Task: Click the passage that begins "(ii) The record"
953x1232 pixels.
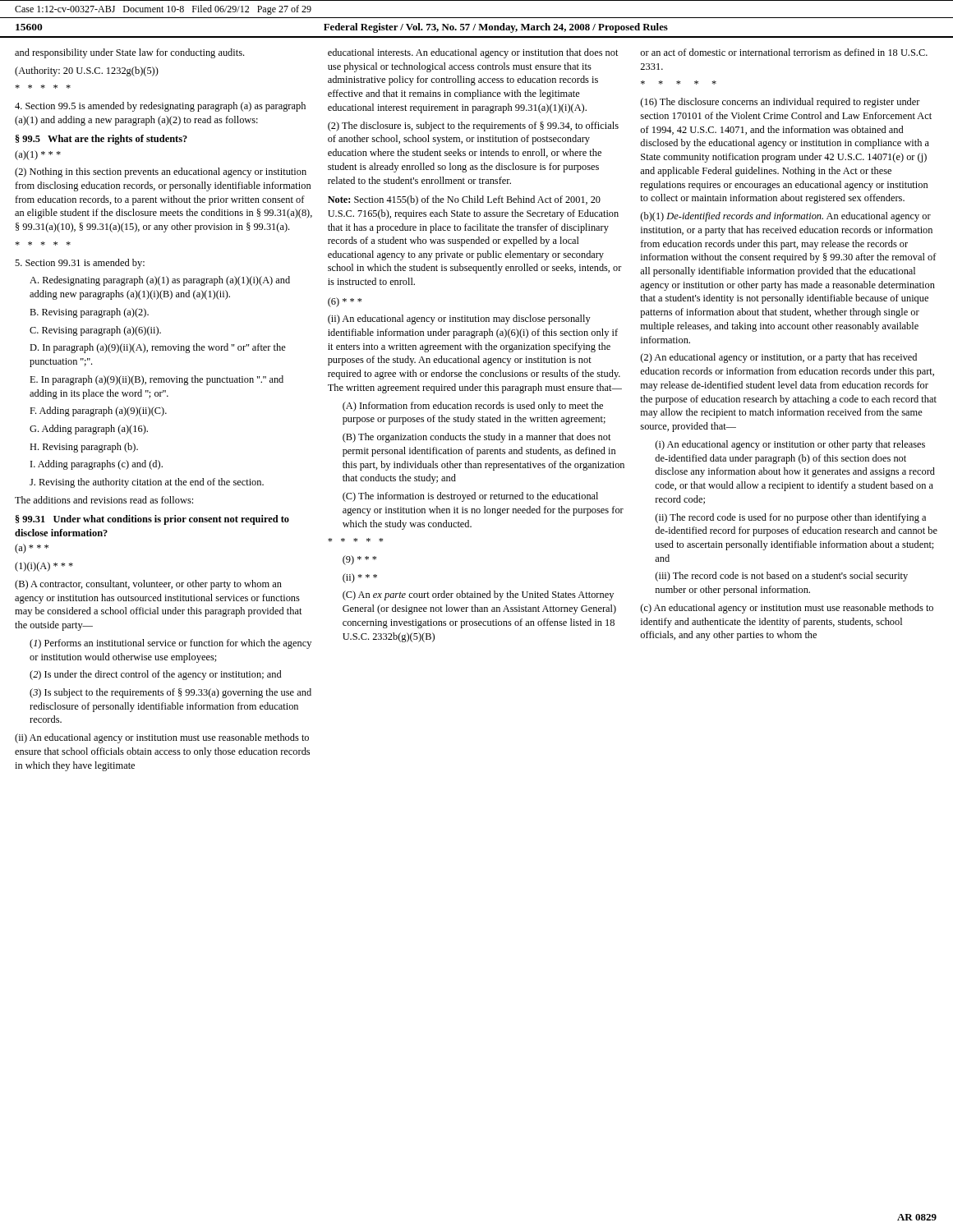Action: pyautogui.click(x=797, y=538)
